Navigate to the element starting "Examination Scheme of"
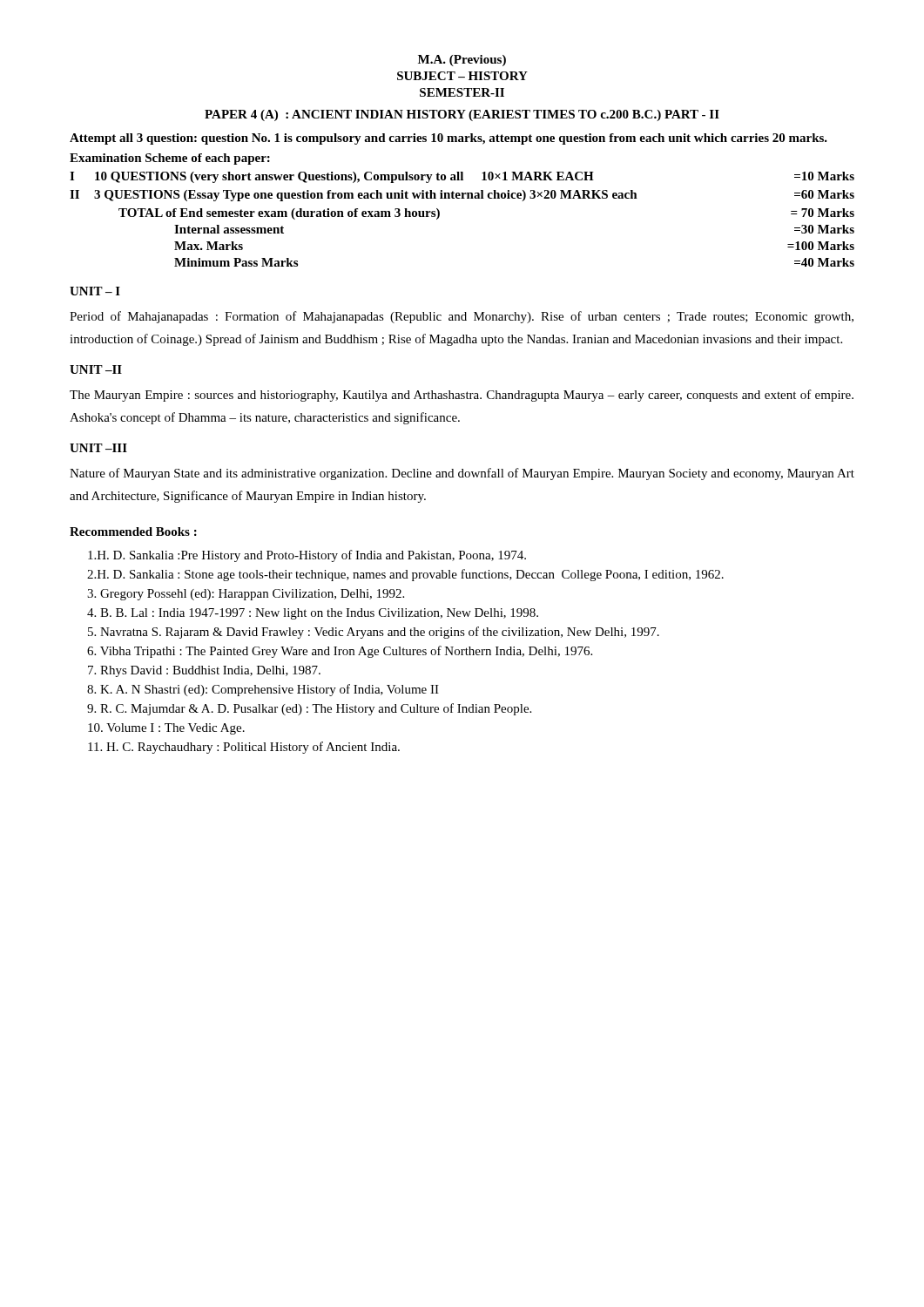 click(x=170, y=158)
